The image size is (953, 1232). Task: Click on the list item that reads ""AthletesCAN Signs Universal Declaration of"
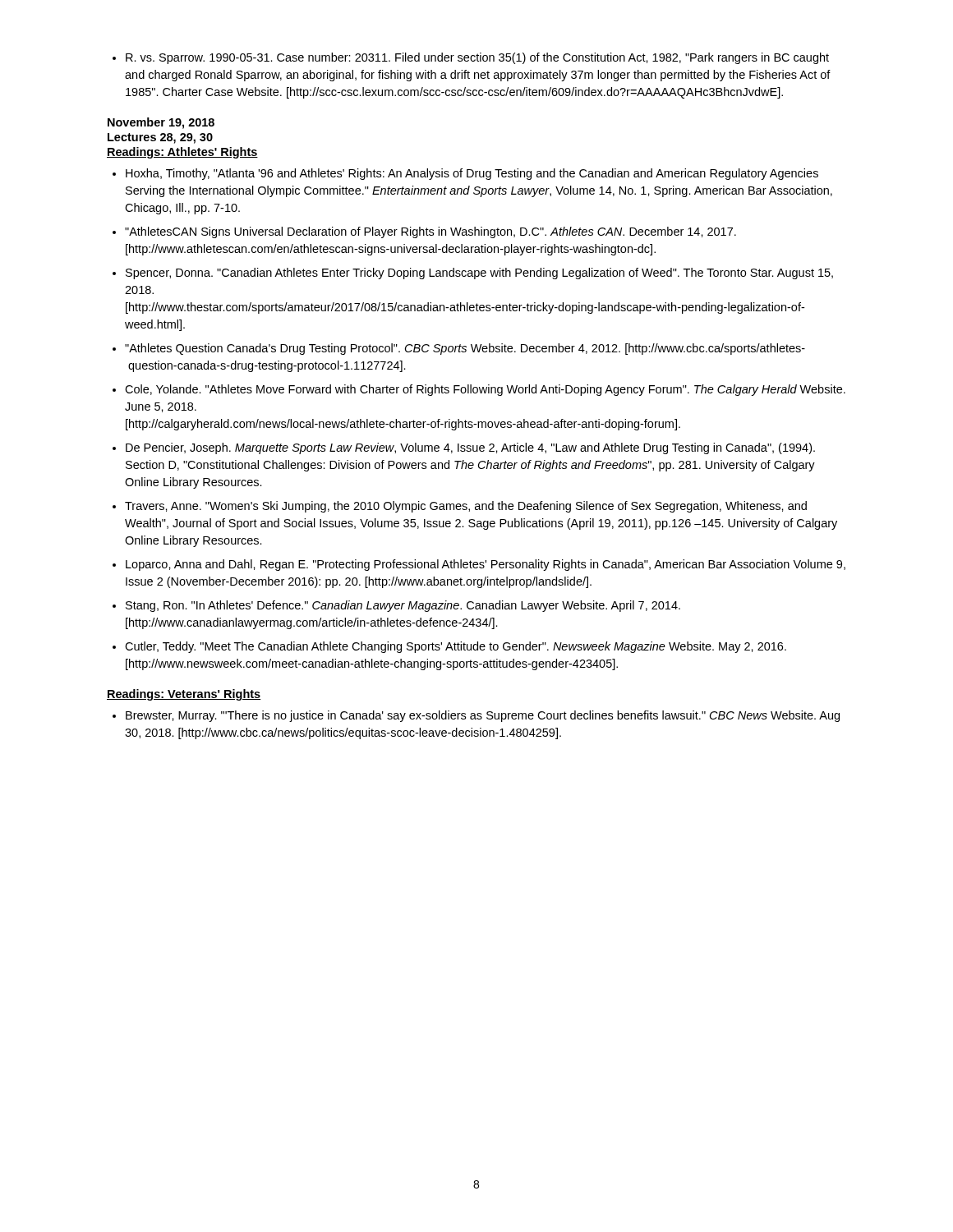pos(476,241)
